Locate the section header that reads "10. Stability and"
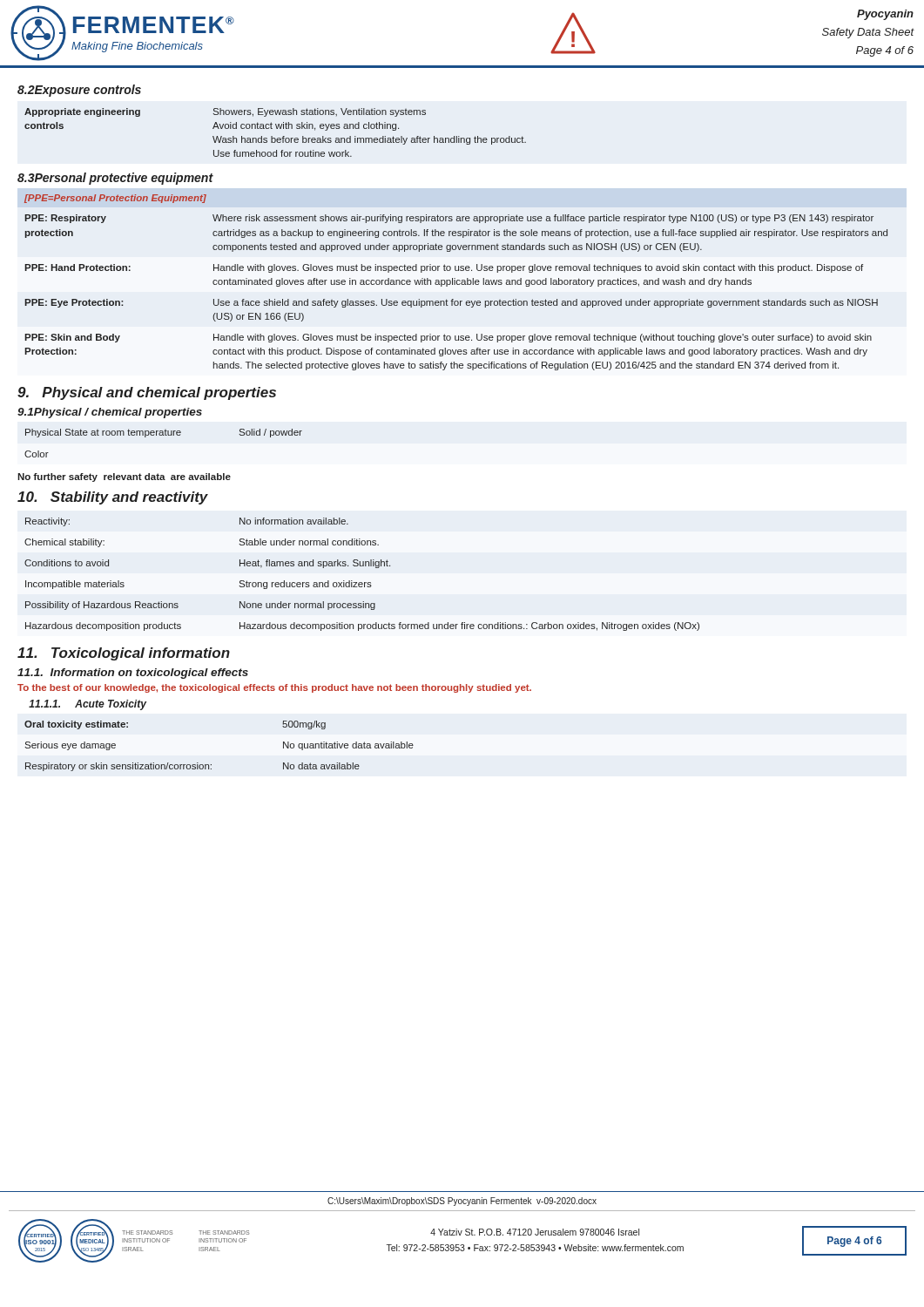Viewport: 924px width, 1307px height. tap(112, 497)
